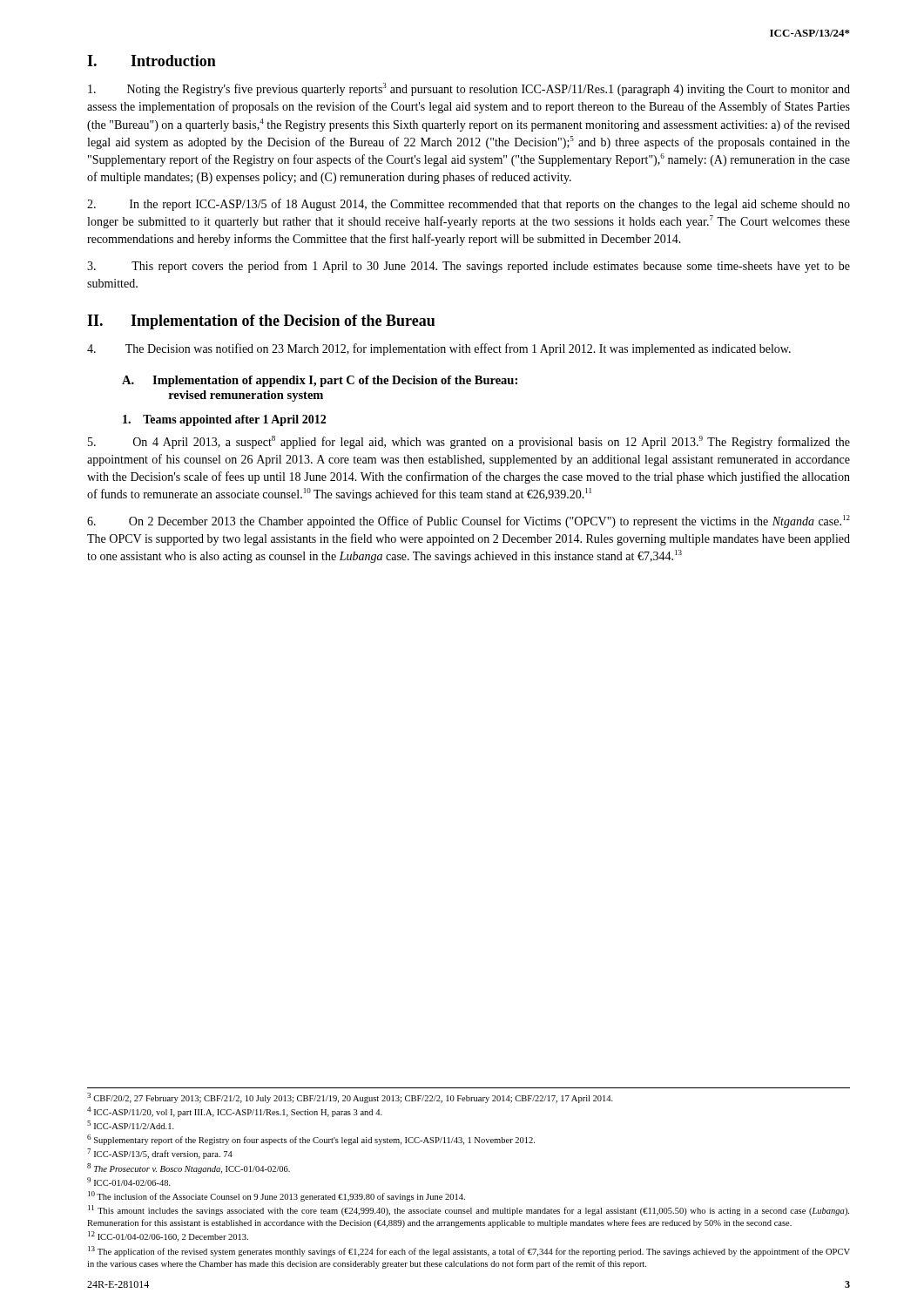The image size is (924, 1307).
Task: Click on the region starting "3 CBF/20/2, 27 February 2013; CBF/21/2,"
Action: coord(350,1098)
